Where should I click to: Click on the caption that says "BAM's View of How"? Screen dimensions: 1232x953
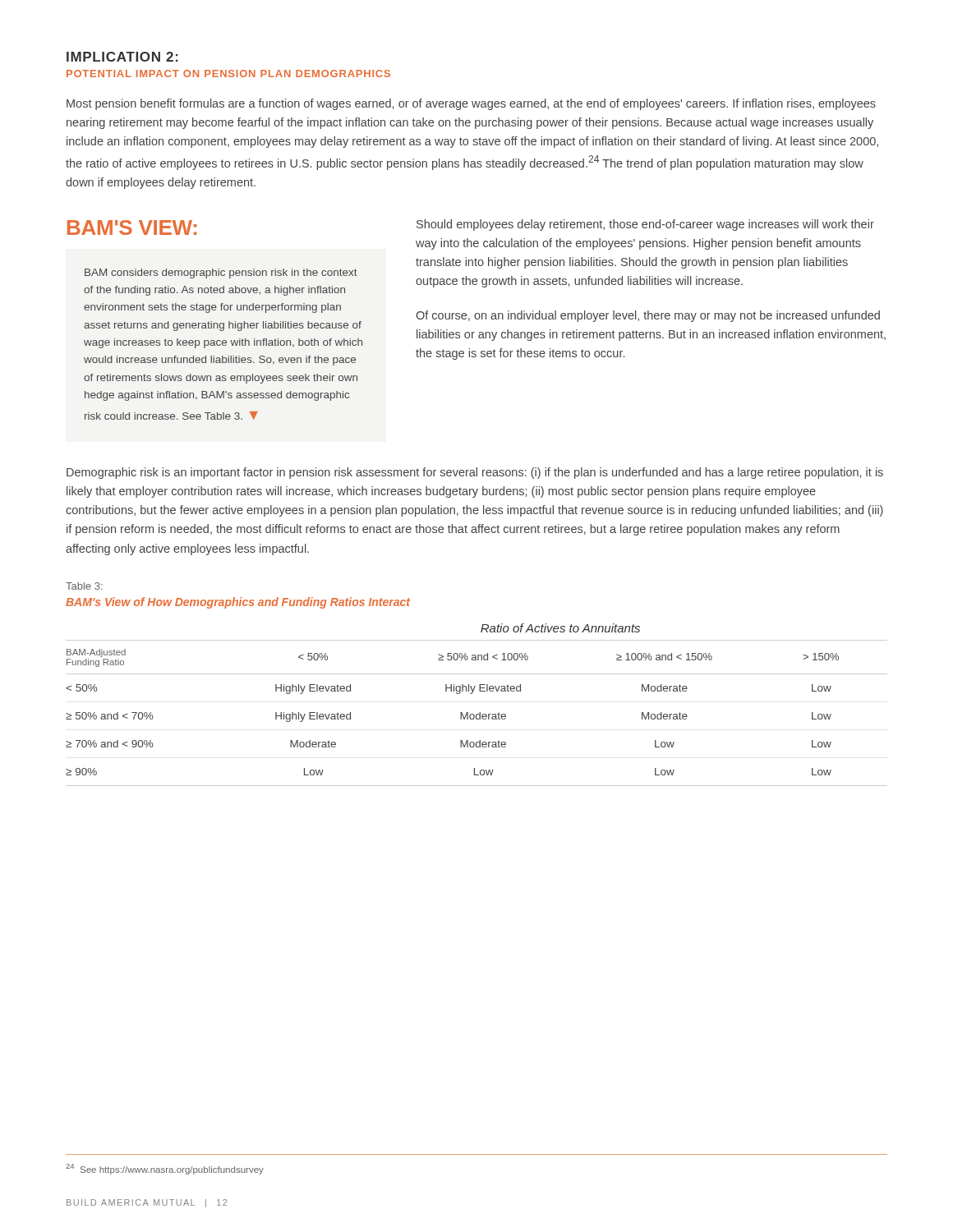(x=238, y=602)
